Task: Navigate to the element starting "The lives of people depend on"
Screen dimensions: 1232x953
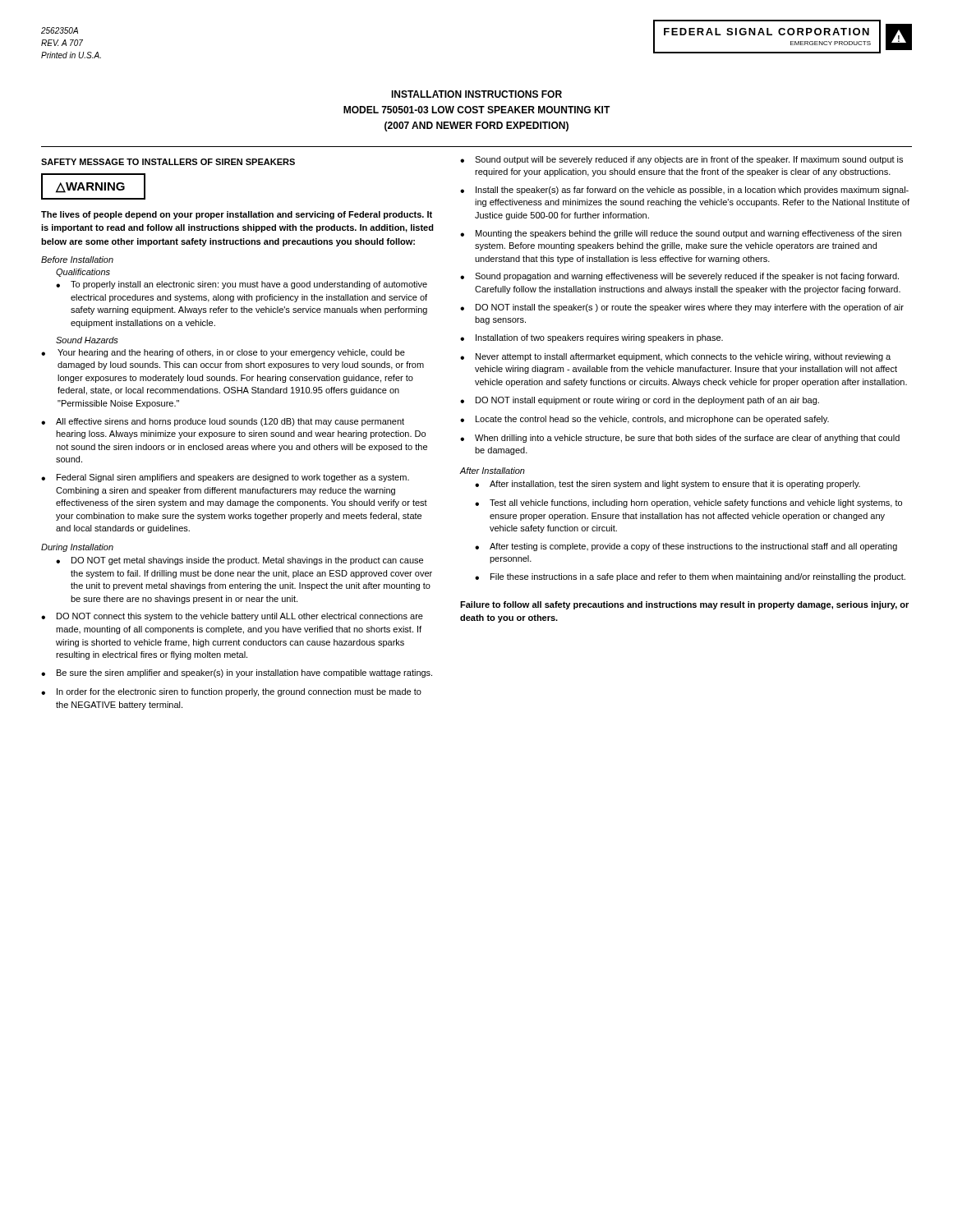Action: pos(237,228)
